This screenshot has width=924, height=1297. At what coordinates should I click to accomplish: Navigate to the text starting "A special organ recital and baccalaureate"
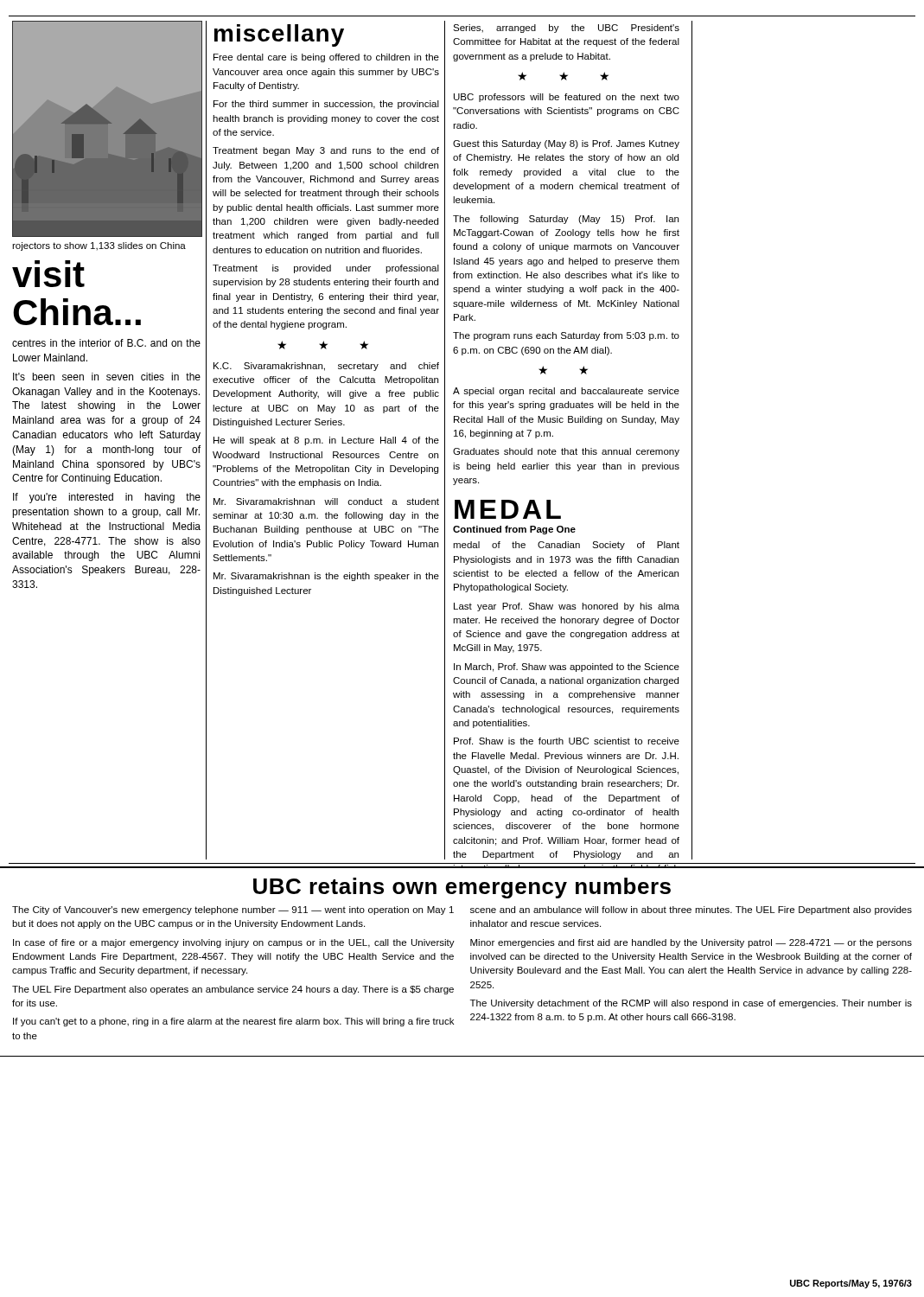pyautogui.click(x=566, y=392)
